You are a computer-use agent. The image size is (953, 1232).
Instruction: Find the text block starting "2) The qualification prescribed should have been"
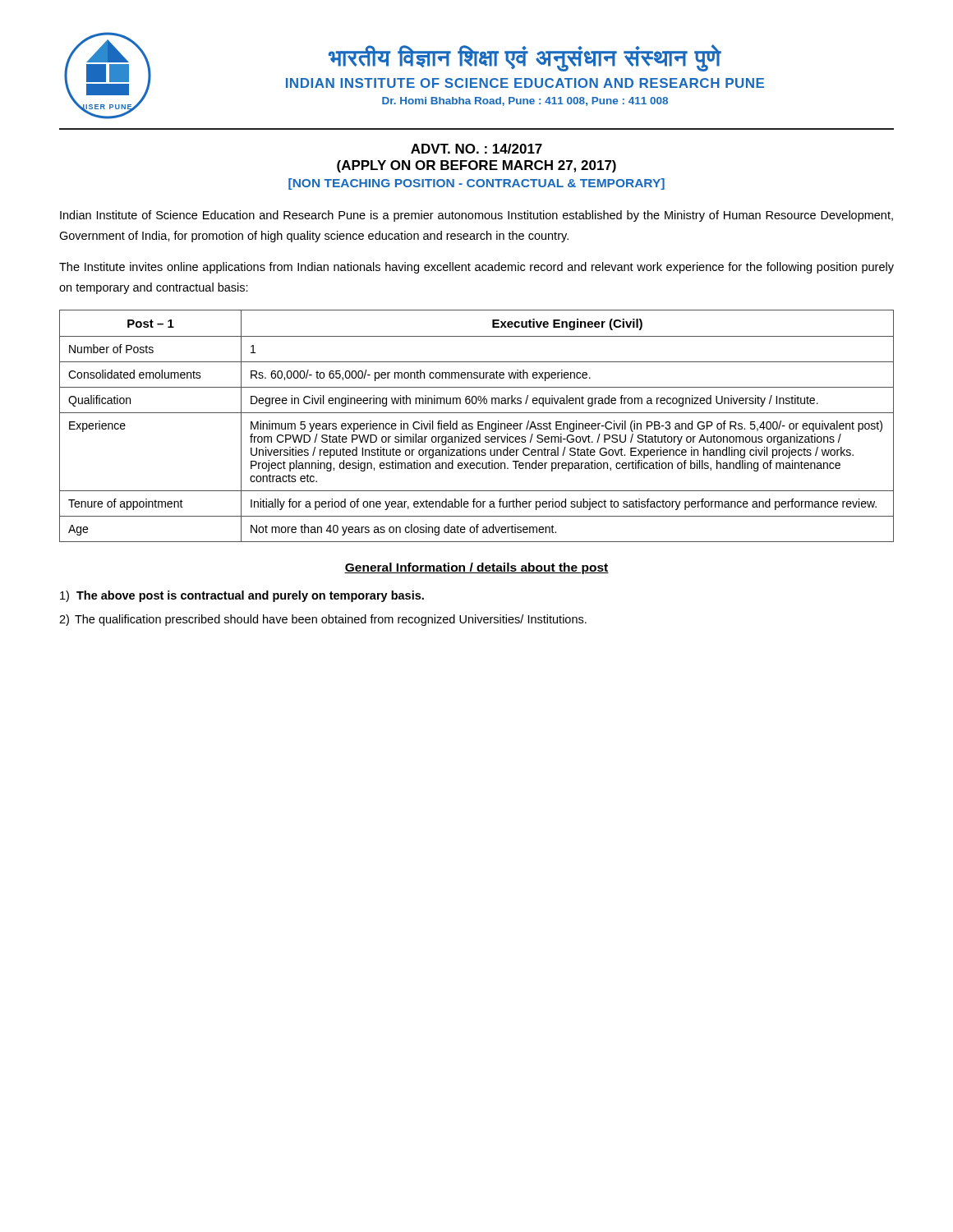(x=323, y=620)
